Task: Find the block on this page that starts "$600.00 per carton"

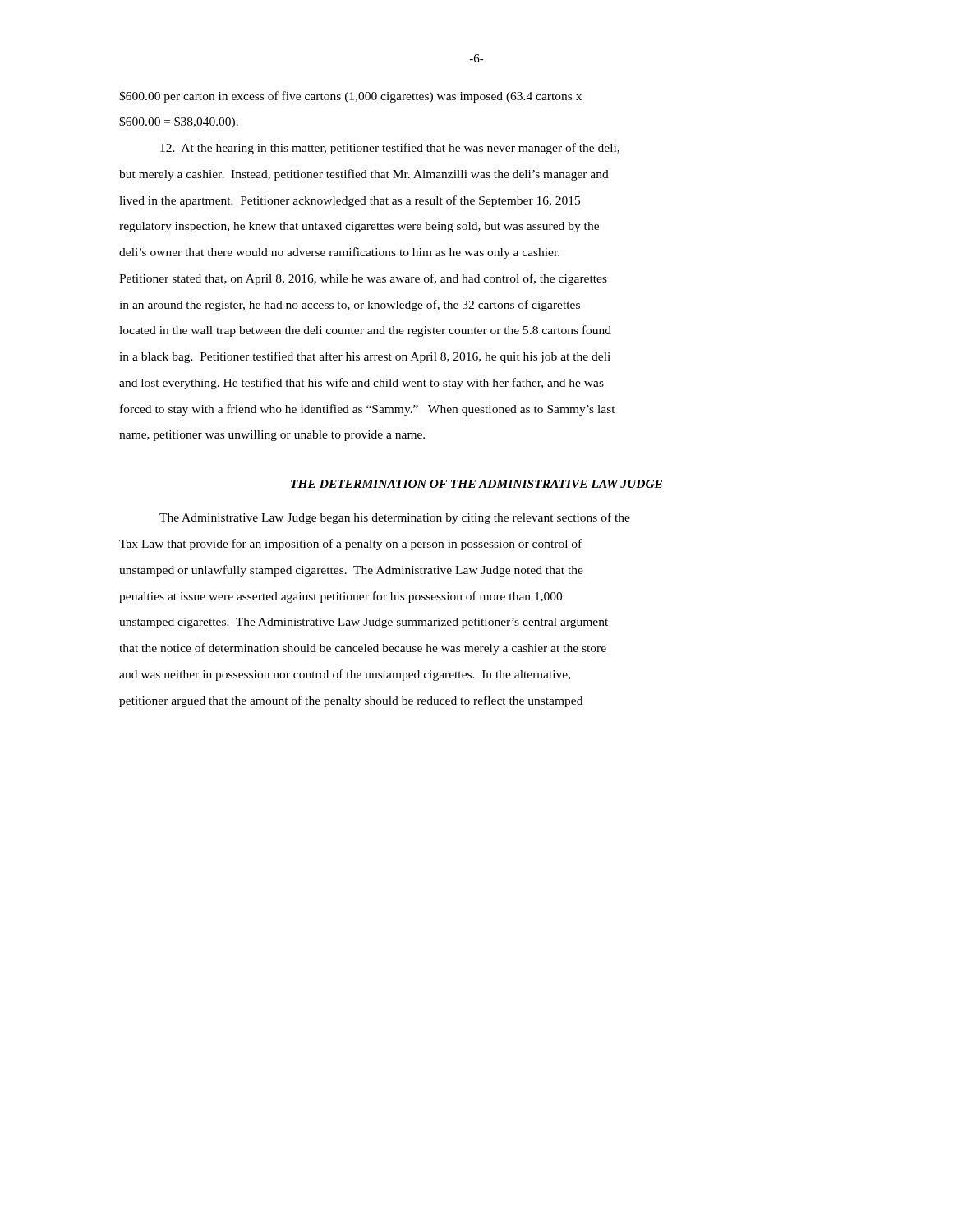Action: [476, 109]
